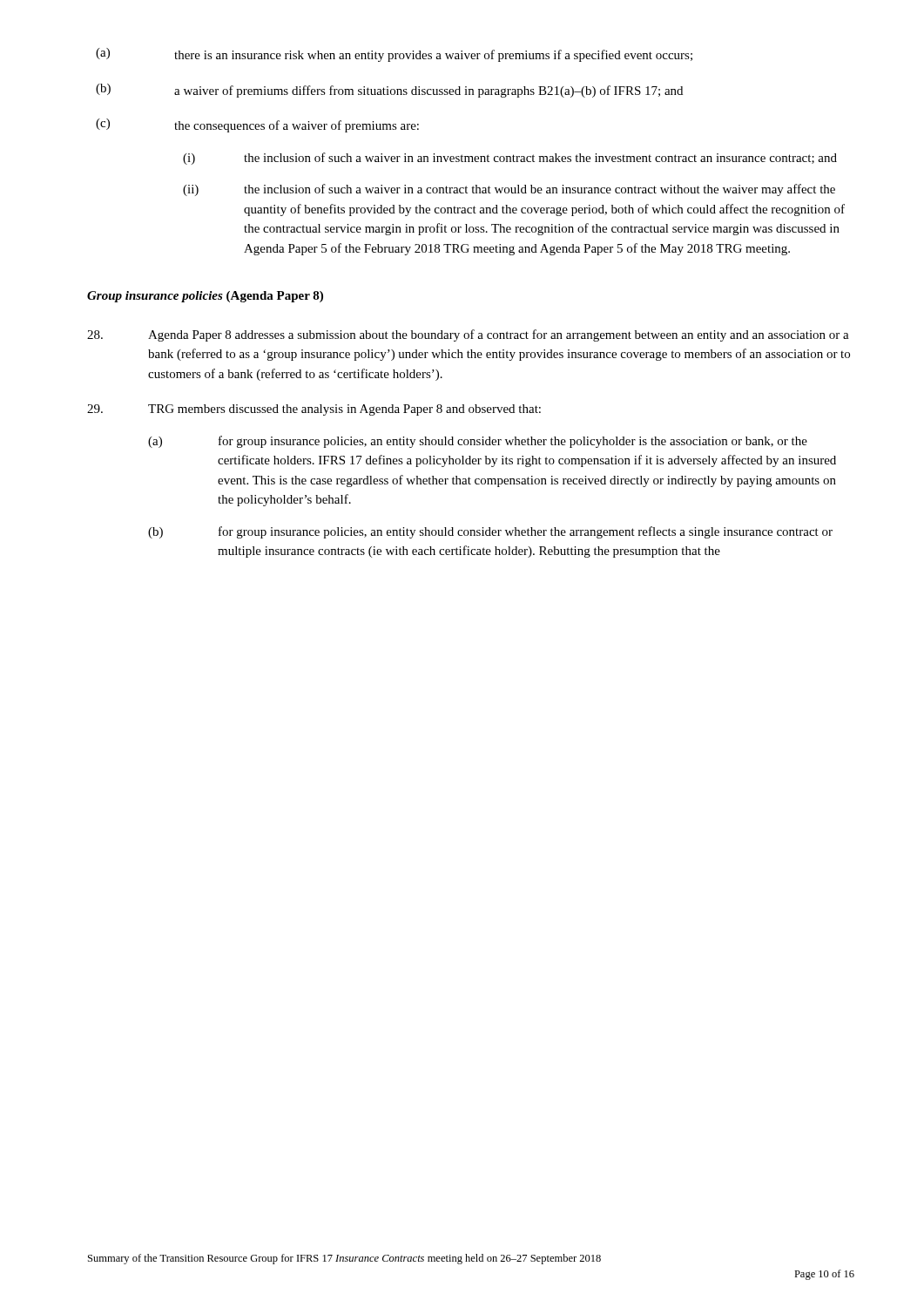
Task: Find the region starting "(c) the consequences of a waiver of premiums"
Action: 471,187
